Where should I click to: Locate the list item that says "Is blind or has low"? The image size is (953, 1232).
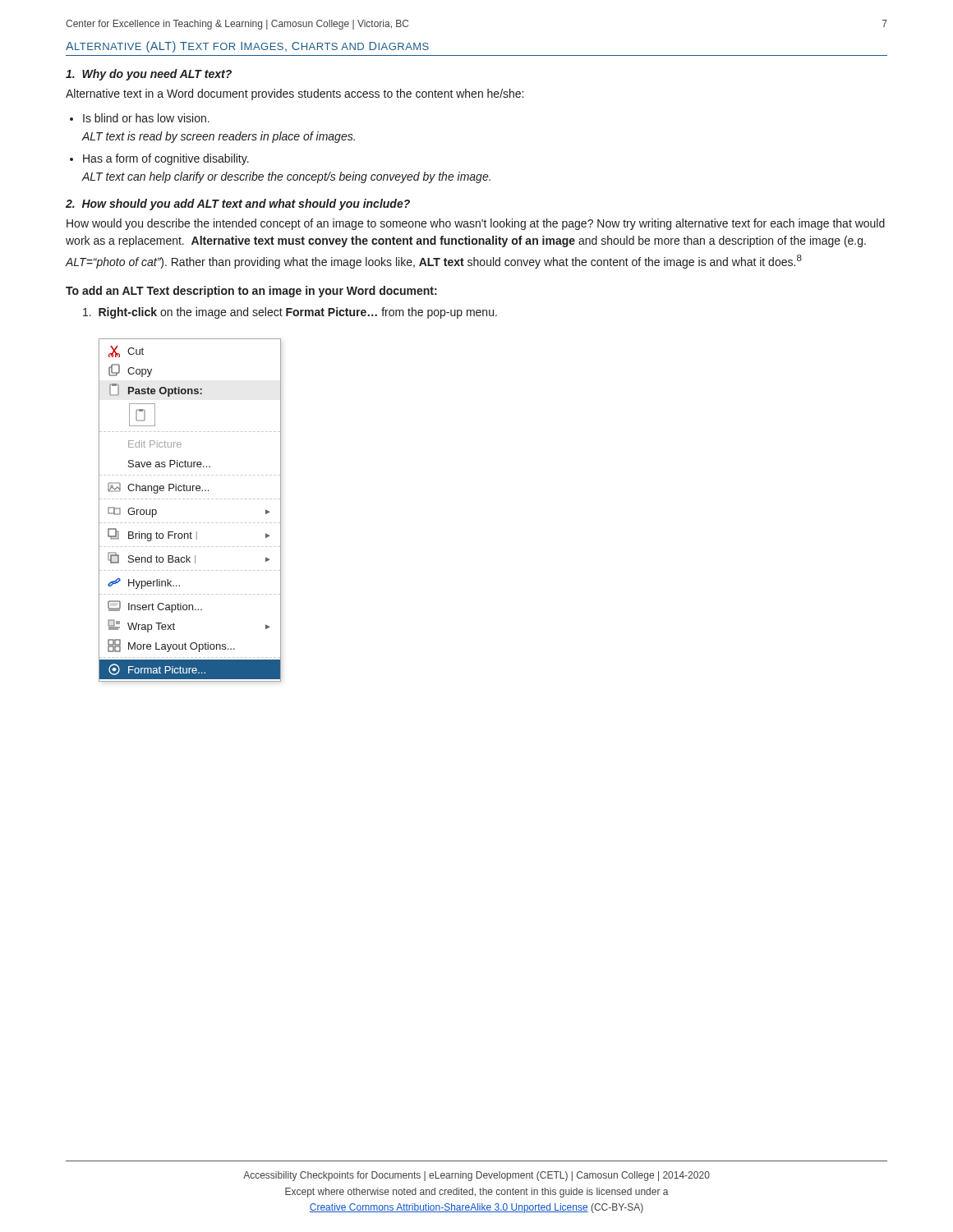[146, 118]
